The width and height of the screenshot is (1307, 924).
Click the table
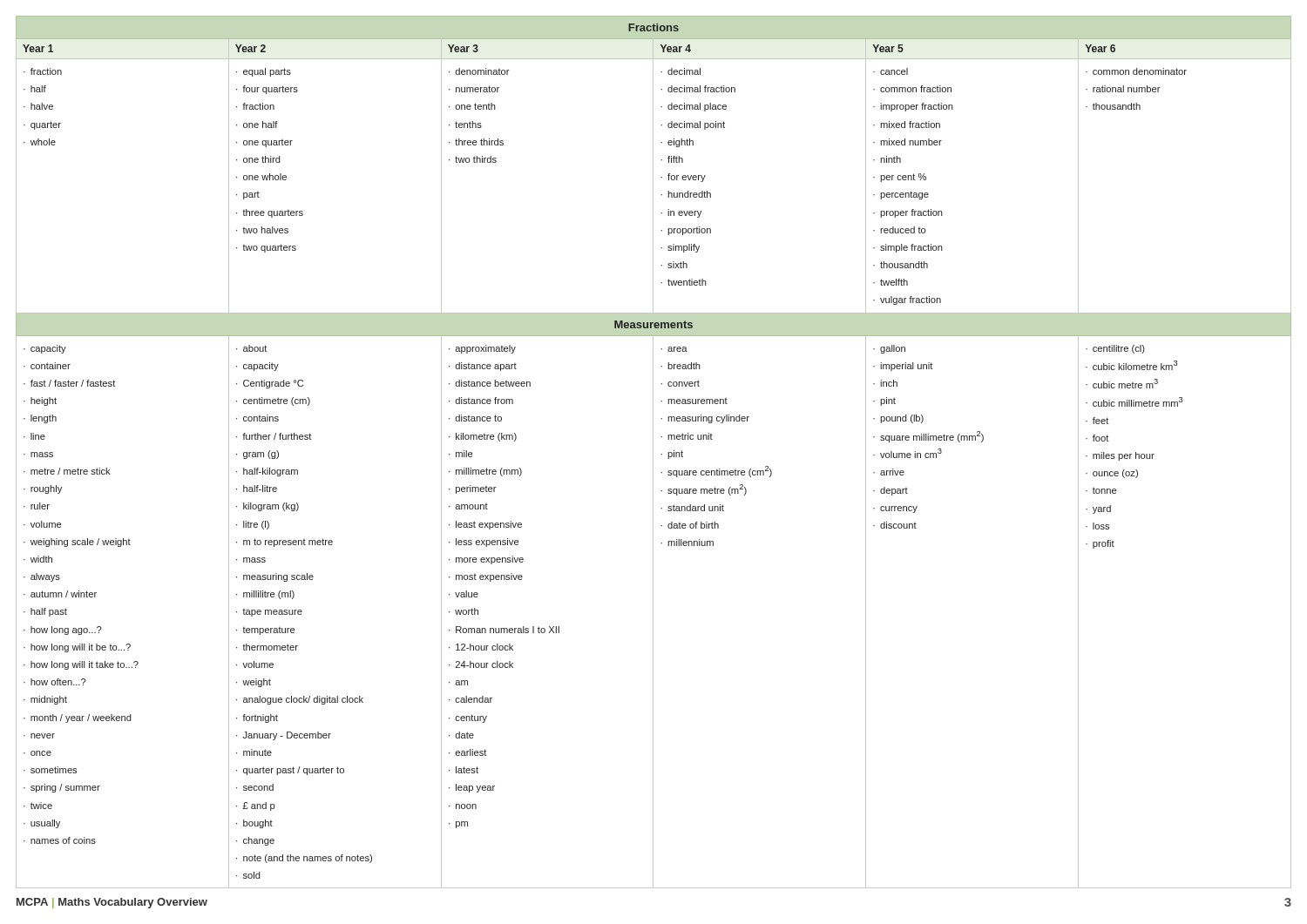click(654, 452)
